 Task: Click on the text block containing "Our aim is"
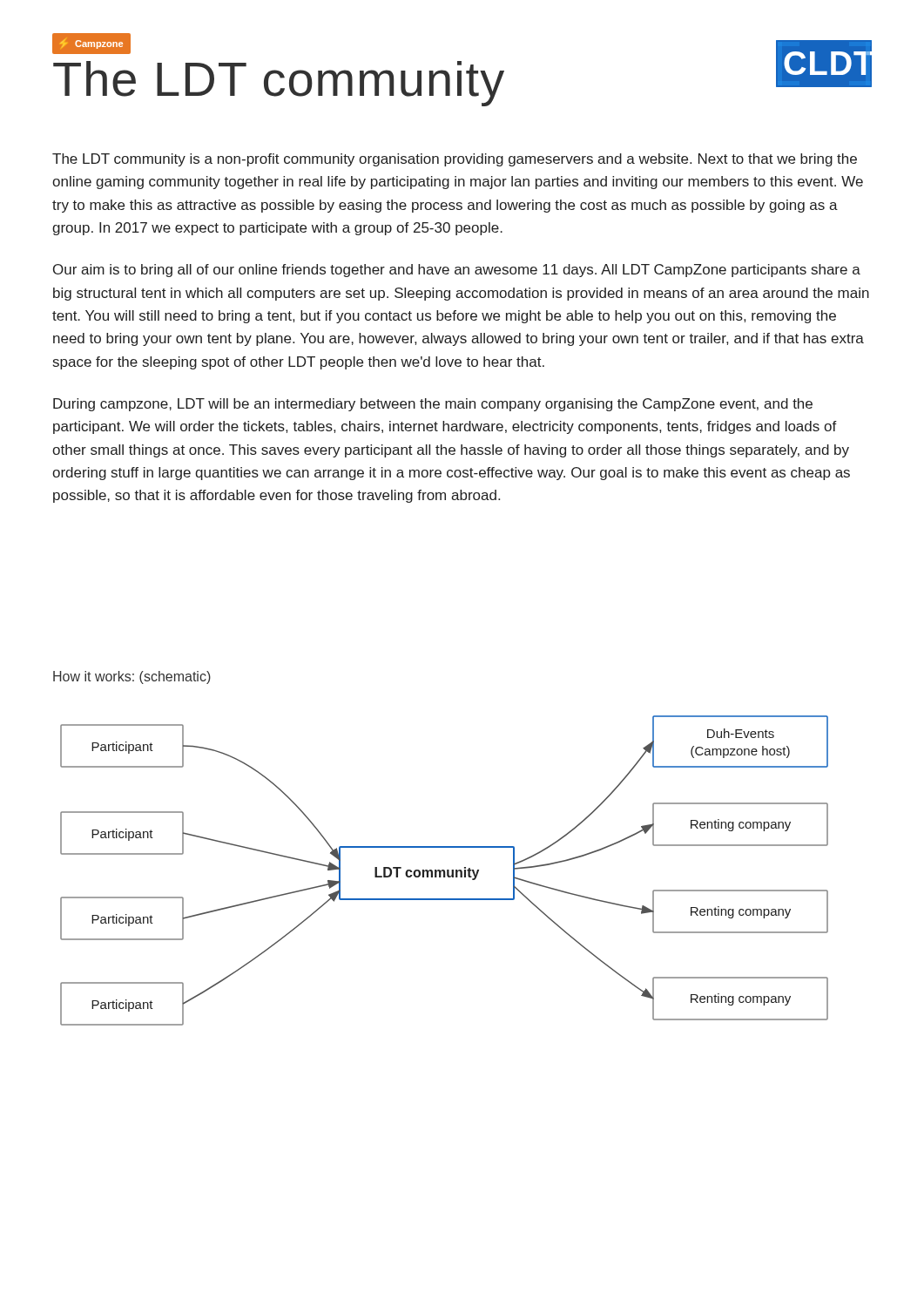click(462, 316)
